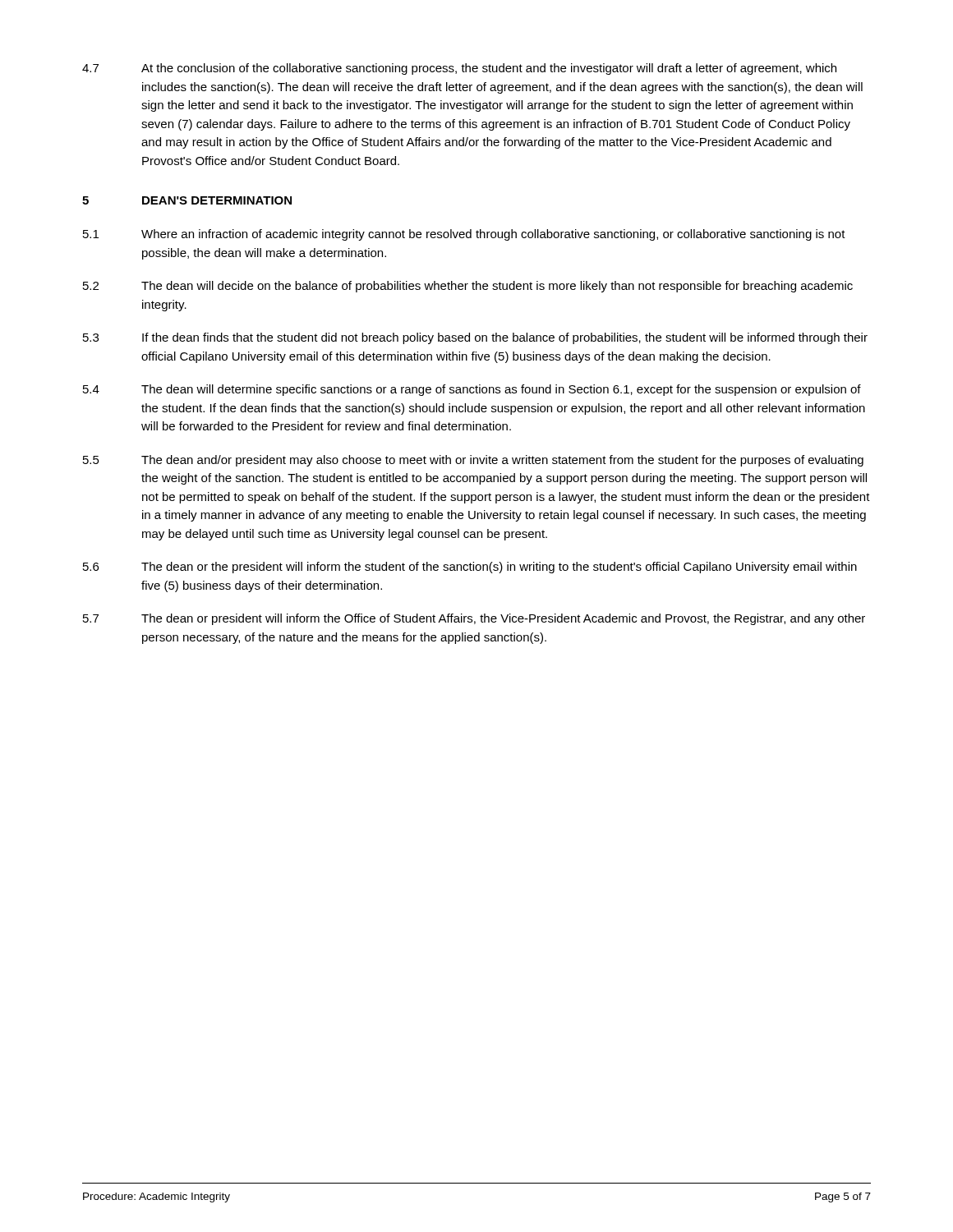Point to the passage starting "5.5 The dean and/or president may also"

476,497
